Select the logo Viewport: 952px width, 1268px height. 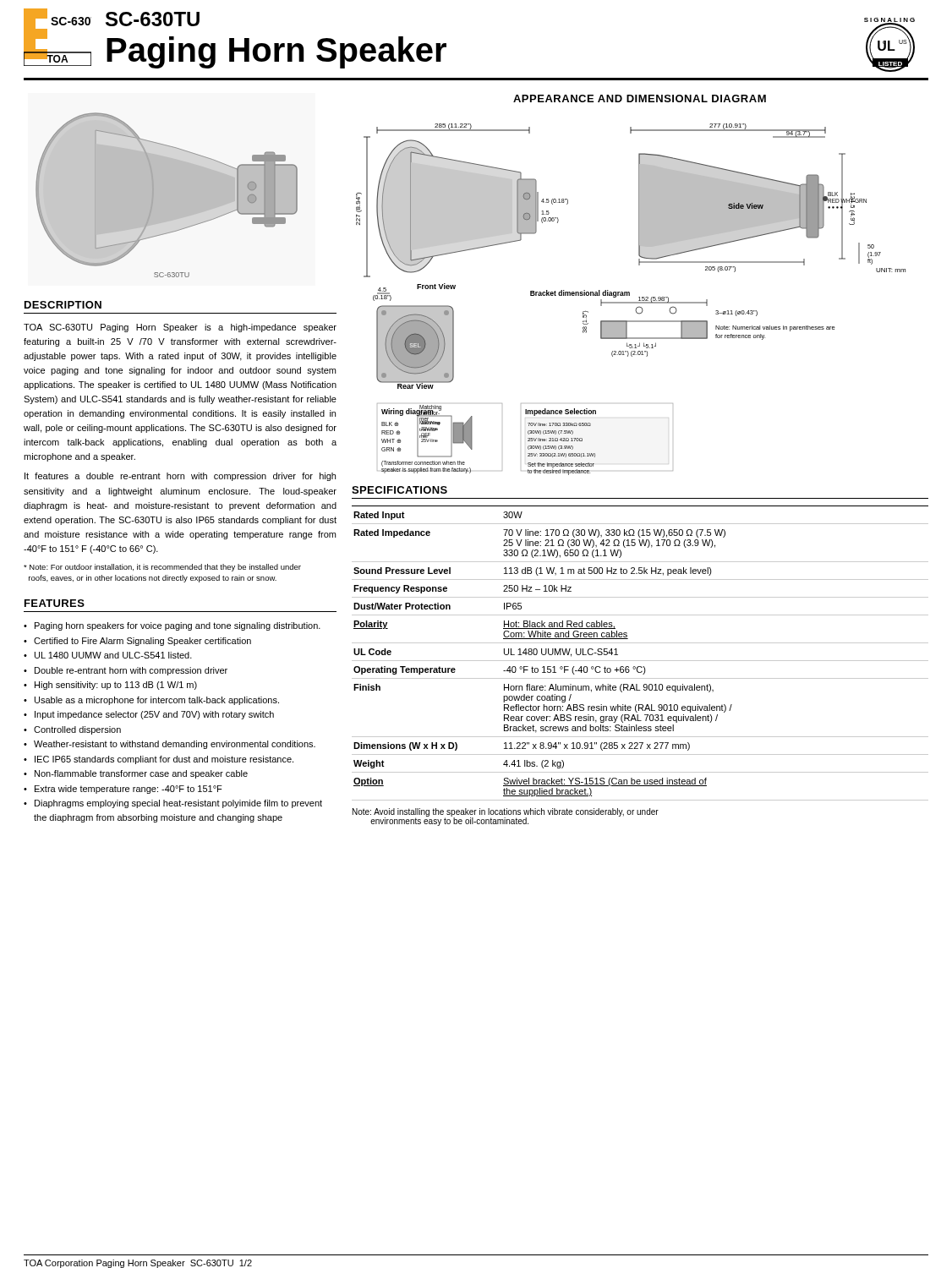click(890, 43)
